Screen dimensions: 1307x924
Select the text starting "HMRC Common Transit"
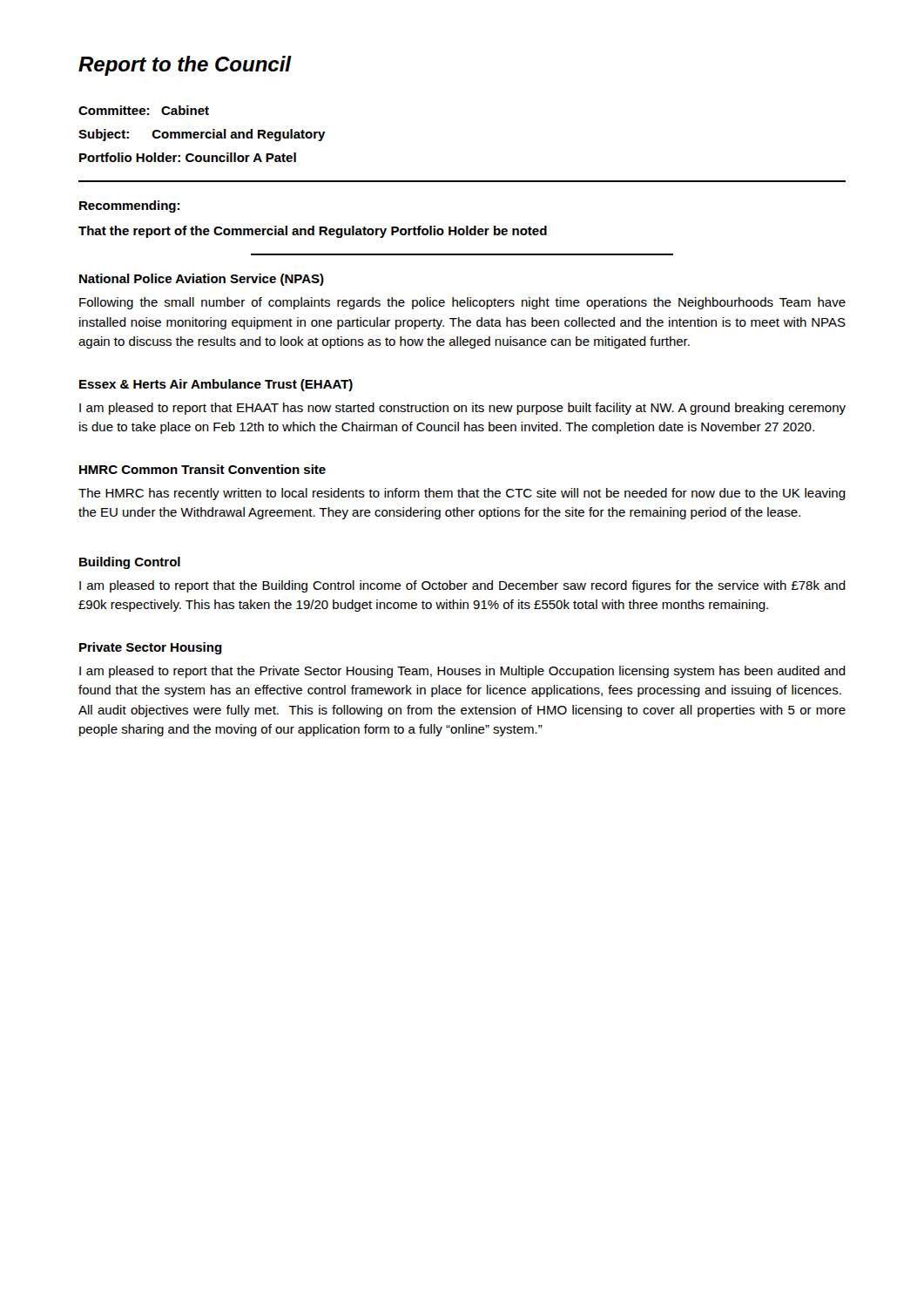point(202,469)
